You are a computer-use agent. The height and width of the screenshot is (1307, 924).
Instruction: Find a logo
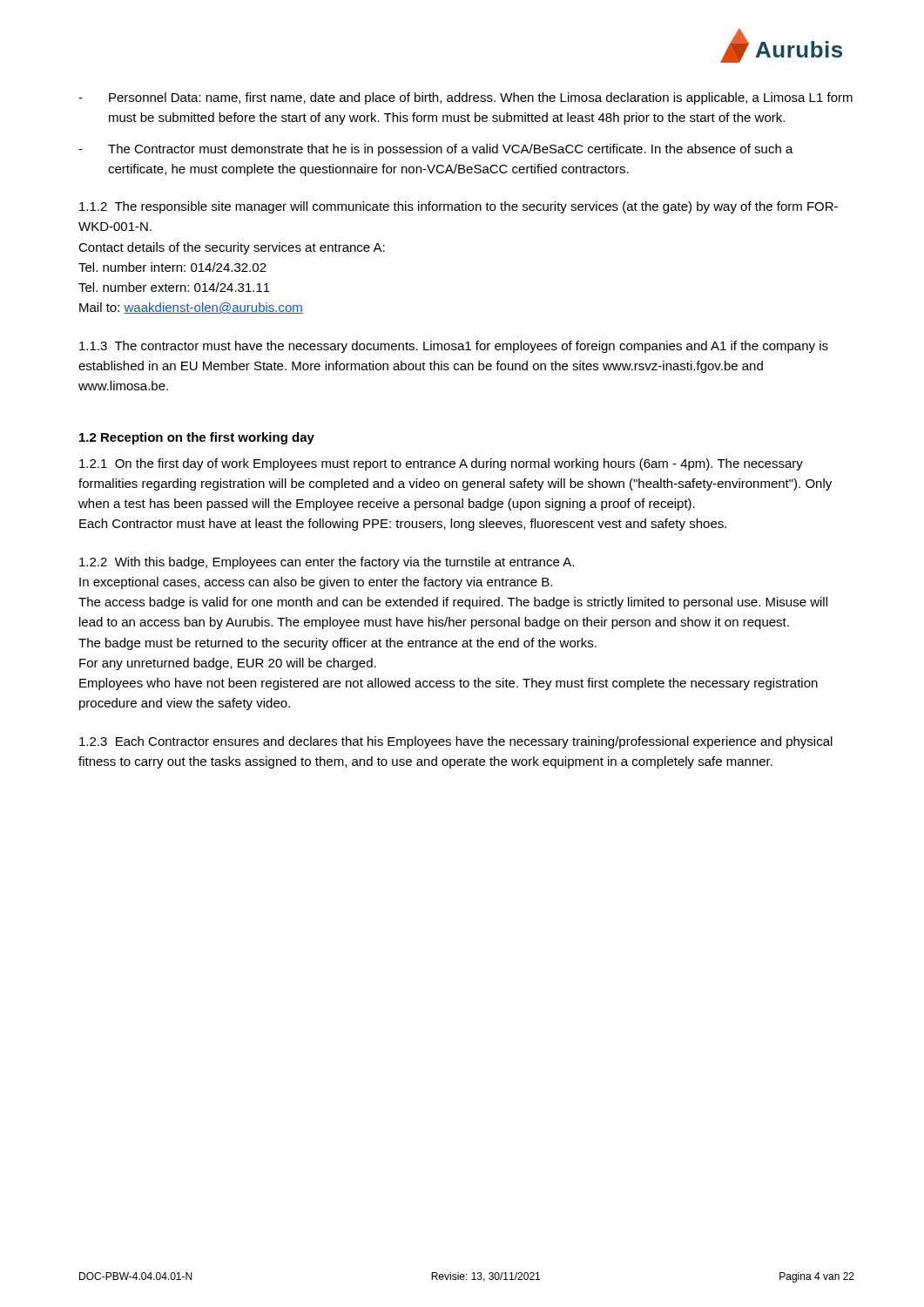[799, 50]
